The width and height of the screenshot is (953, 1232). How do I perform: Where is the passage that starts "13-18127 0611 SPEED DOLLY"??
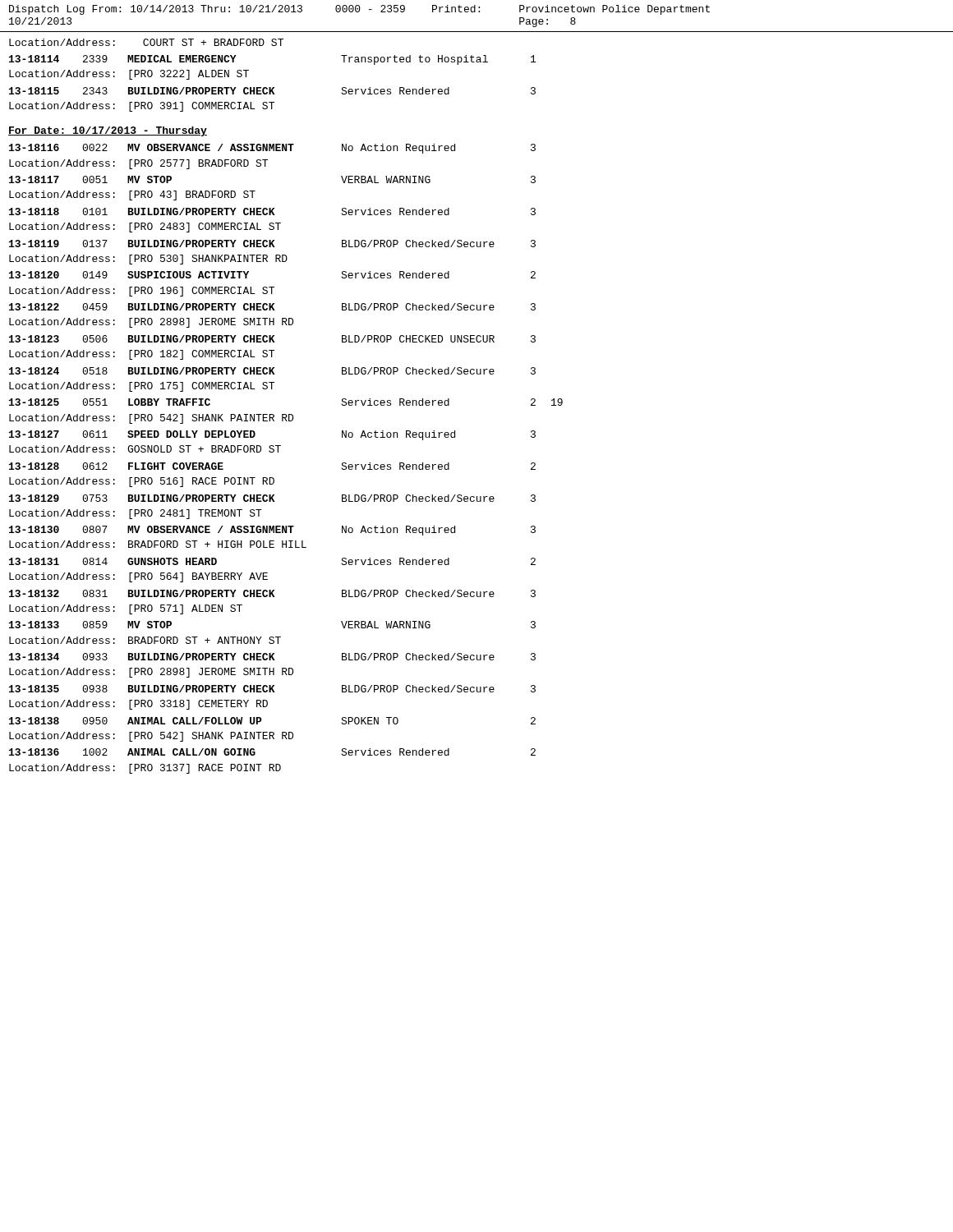click(x=31, y=435)
